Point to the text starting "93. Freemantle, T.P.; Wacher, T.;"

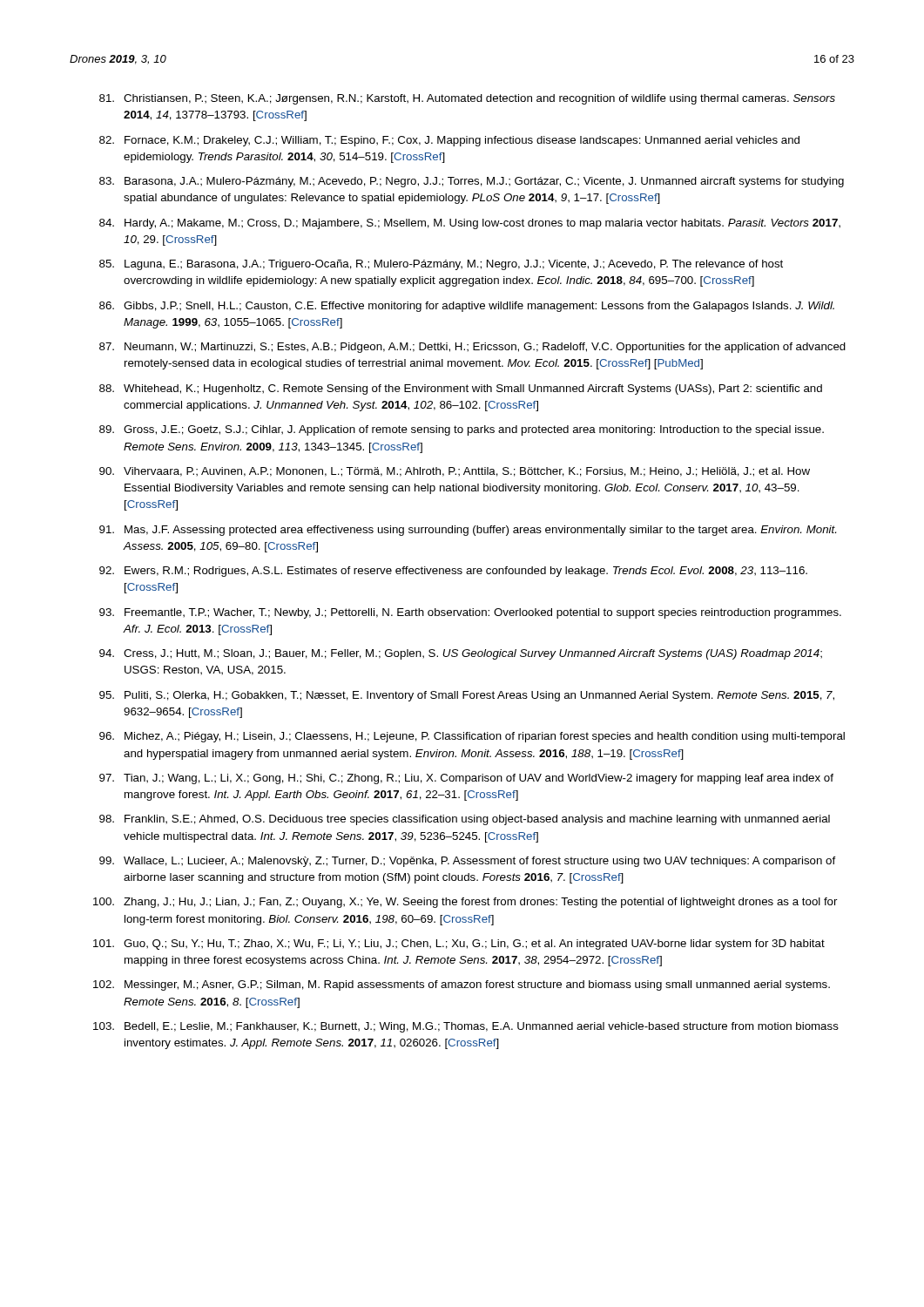pos(462,620)
